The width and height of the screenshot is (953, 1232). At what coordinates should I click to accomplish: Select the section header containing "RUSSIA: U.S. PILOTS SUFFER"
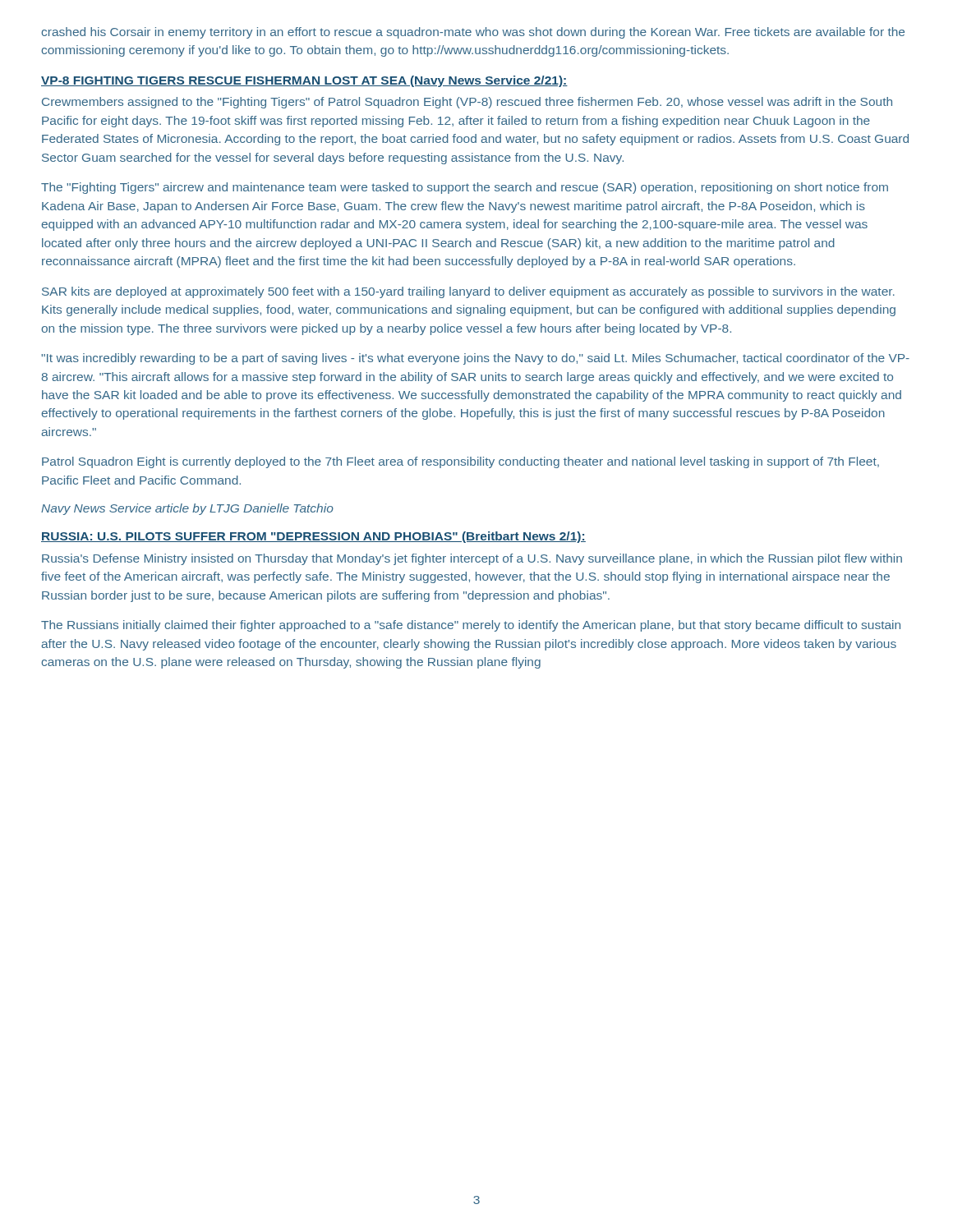[x=313, y=536]
